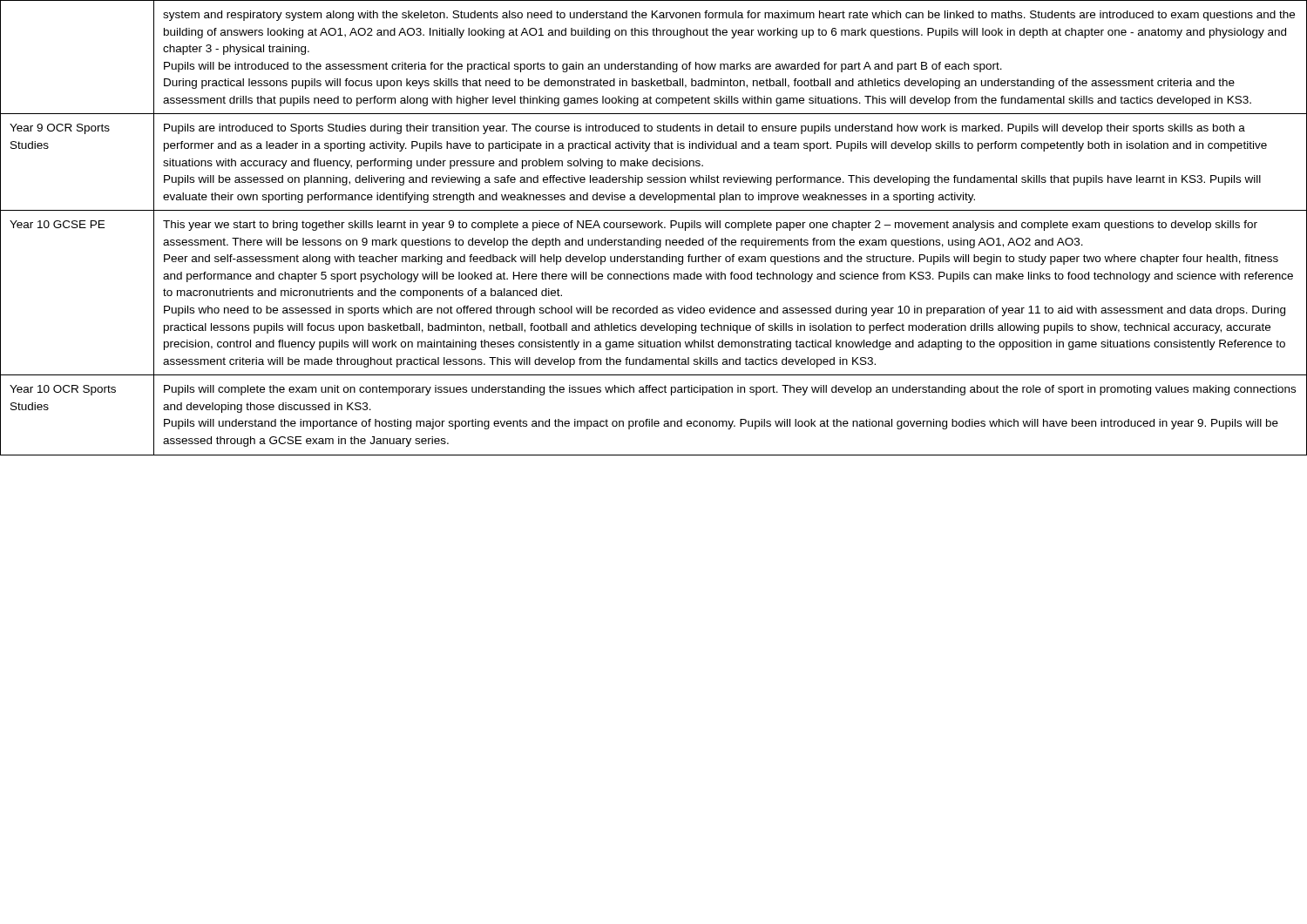Click on the table containing "system and respiratory system"
Viewport: 1307px width, 924px height.
(x=654, y=462)
